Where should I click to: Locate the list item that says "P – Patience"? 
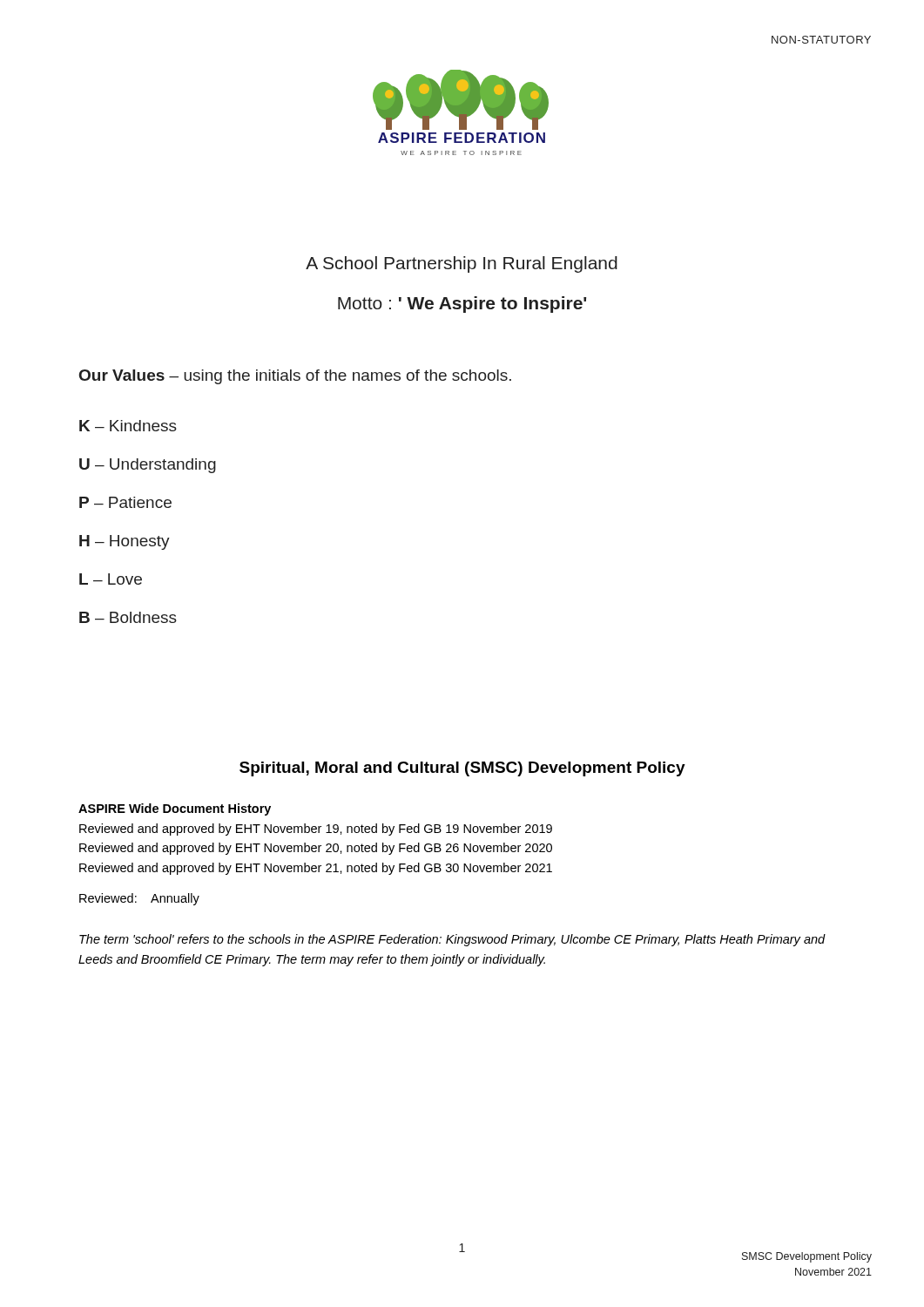click(x=125, y=502)
